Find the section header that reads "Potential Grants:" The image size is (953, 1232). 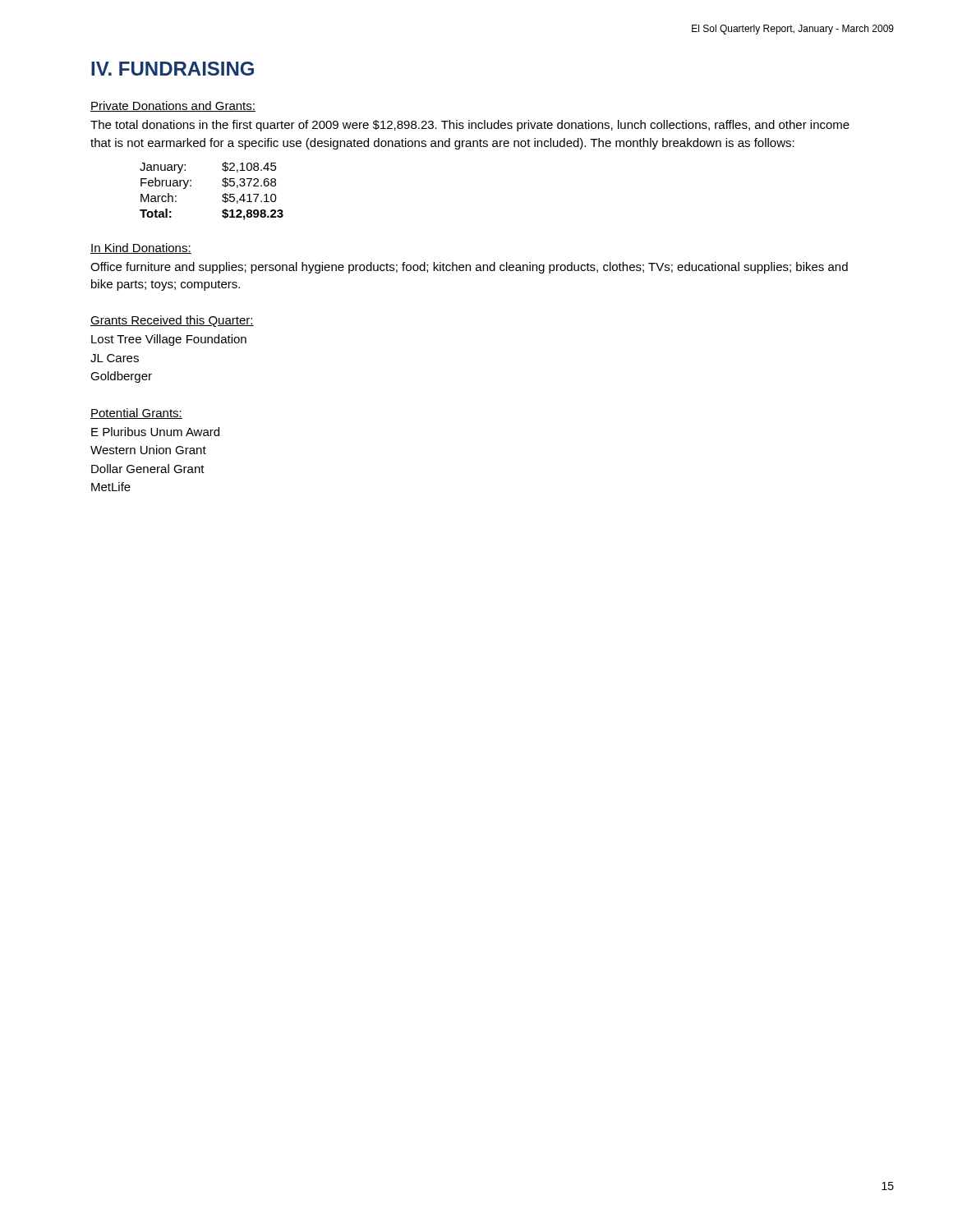(136, 412)
